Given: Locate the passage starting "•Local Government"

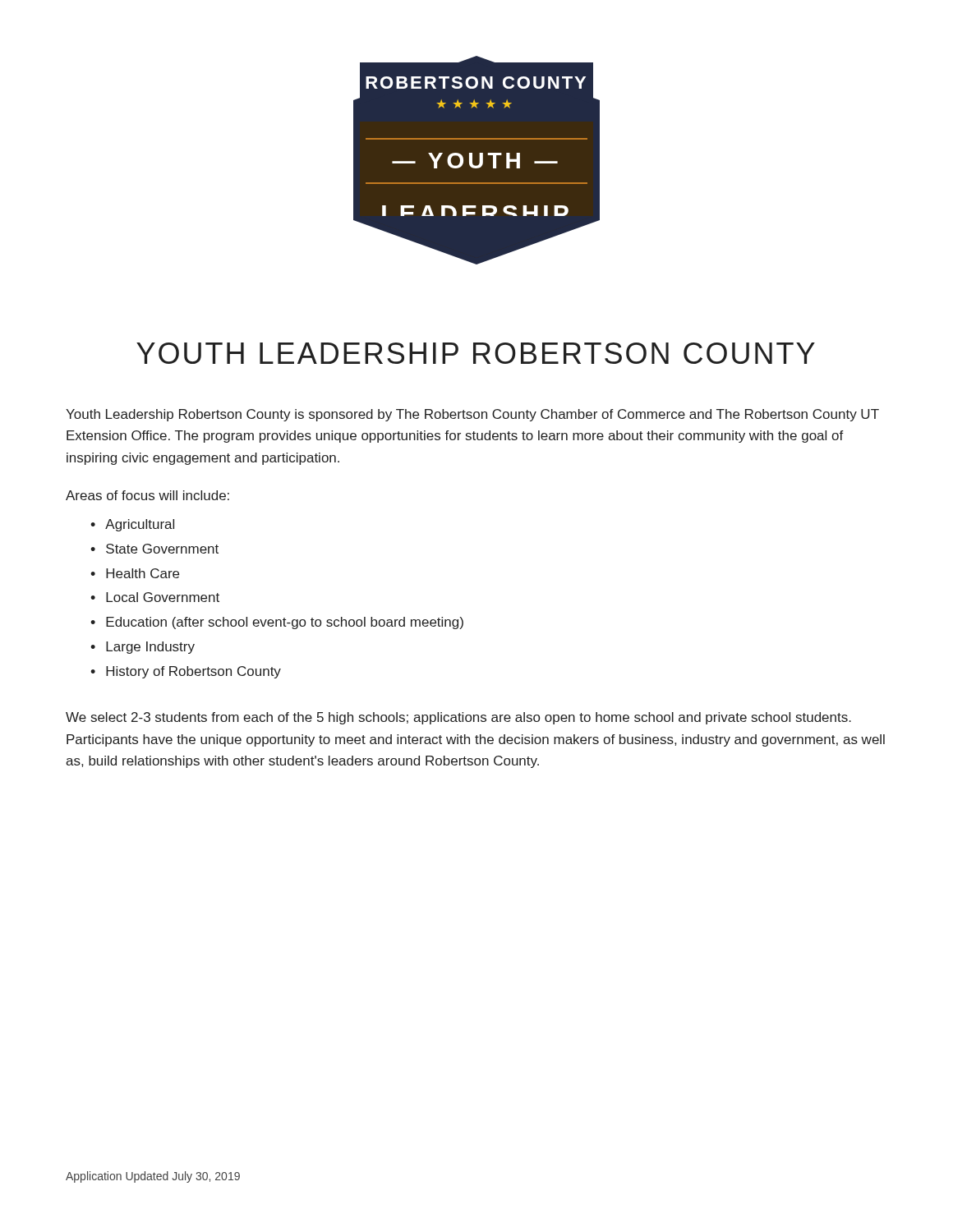Looking at the screenshot, I should pyautogui.click(x=155, y=599).
